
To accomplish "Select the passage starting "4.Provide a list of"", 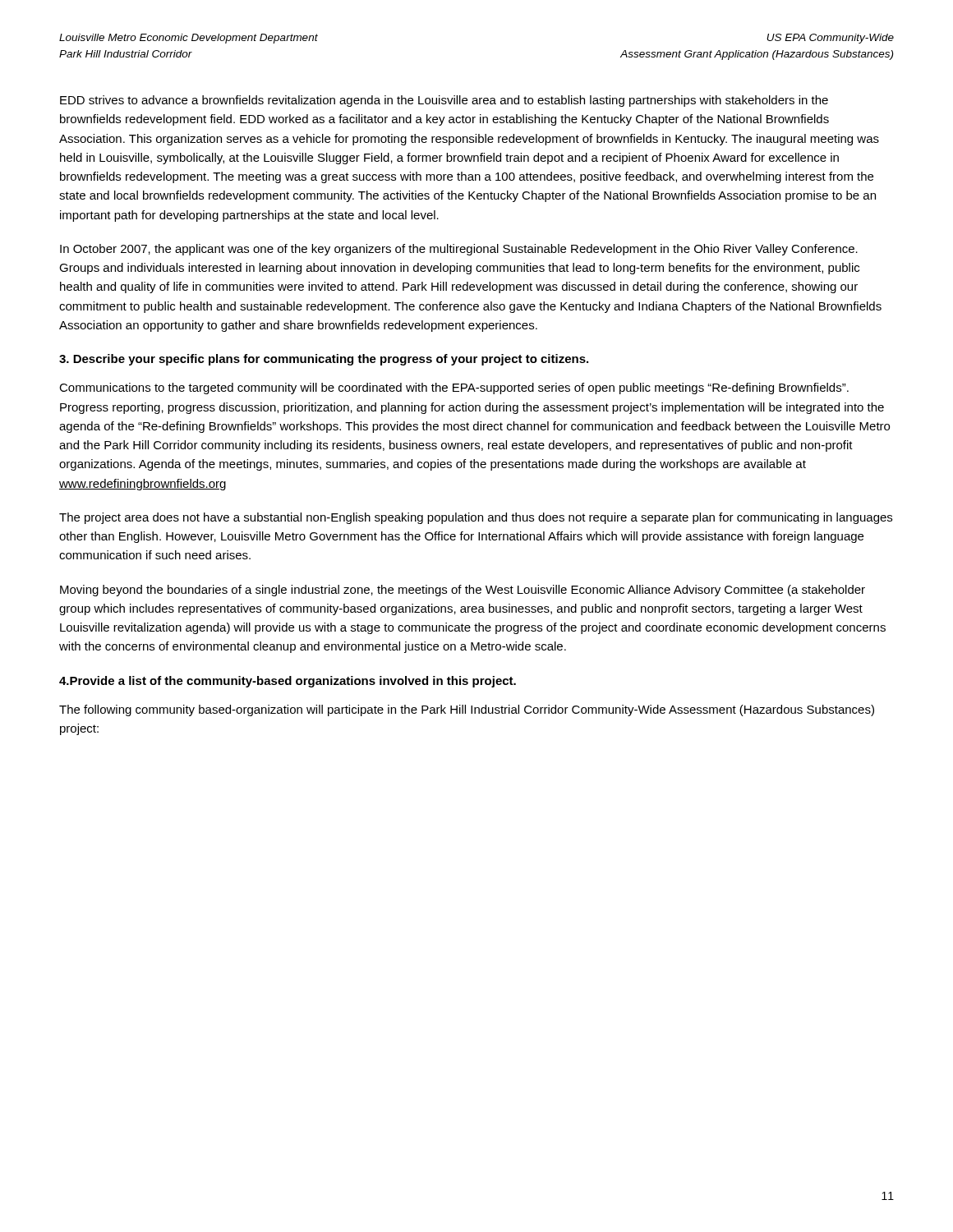I will [288, 680].
